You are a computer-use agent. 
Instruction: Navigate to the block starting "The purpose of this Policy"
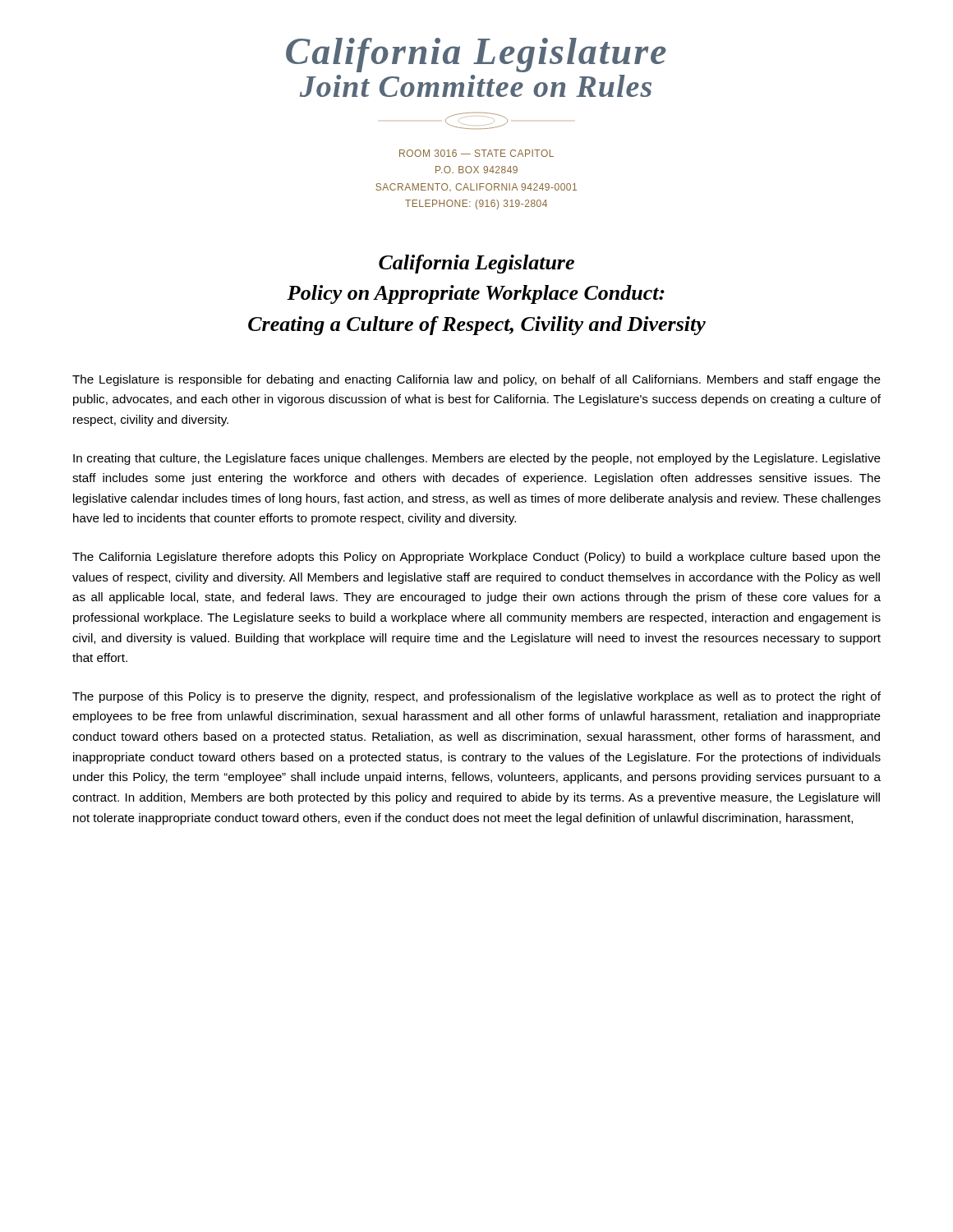coord(476,757)
